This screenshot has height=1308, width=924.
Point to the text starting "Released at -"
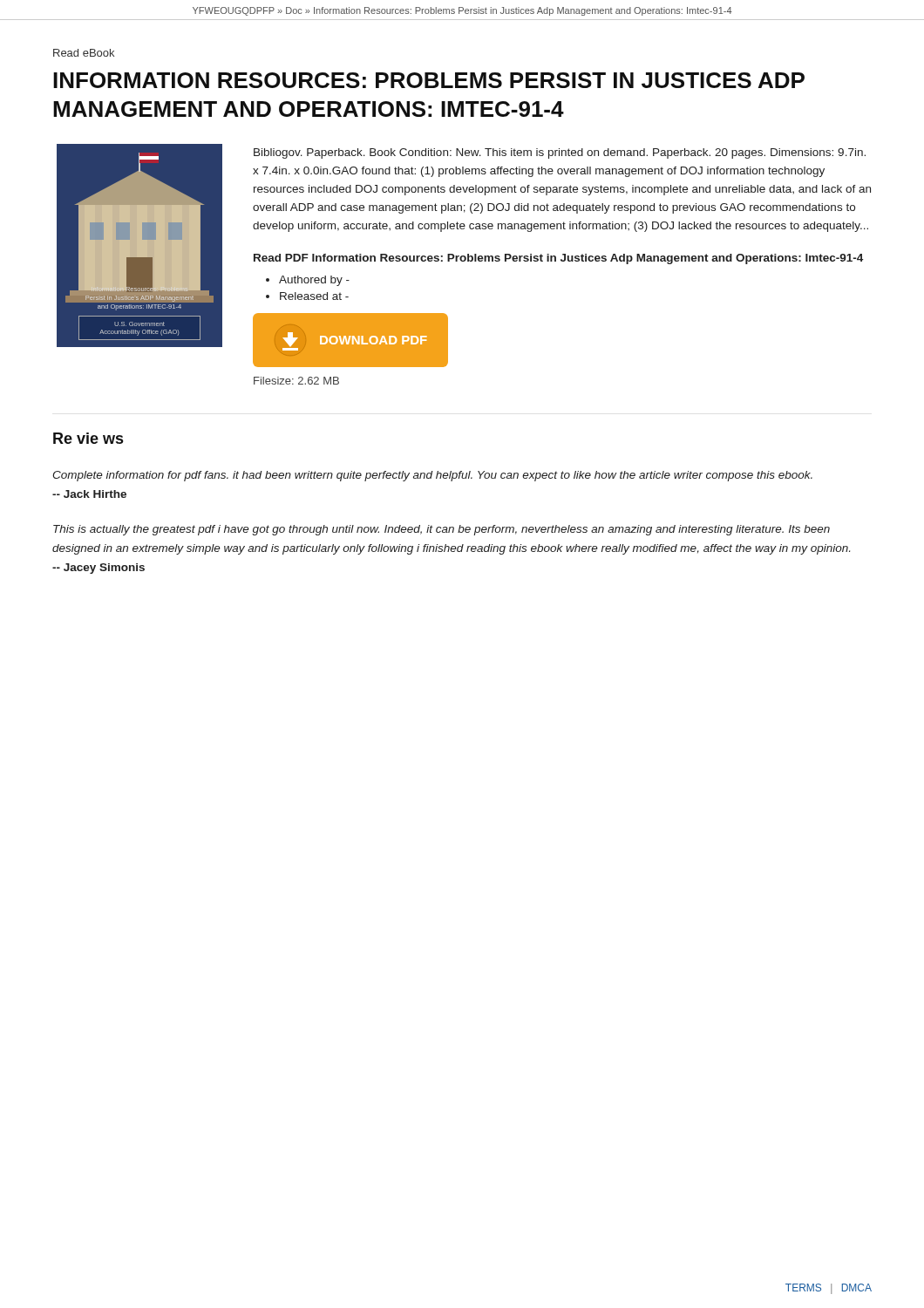pos(307,296)
